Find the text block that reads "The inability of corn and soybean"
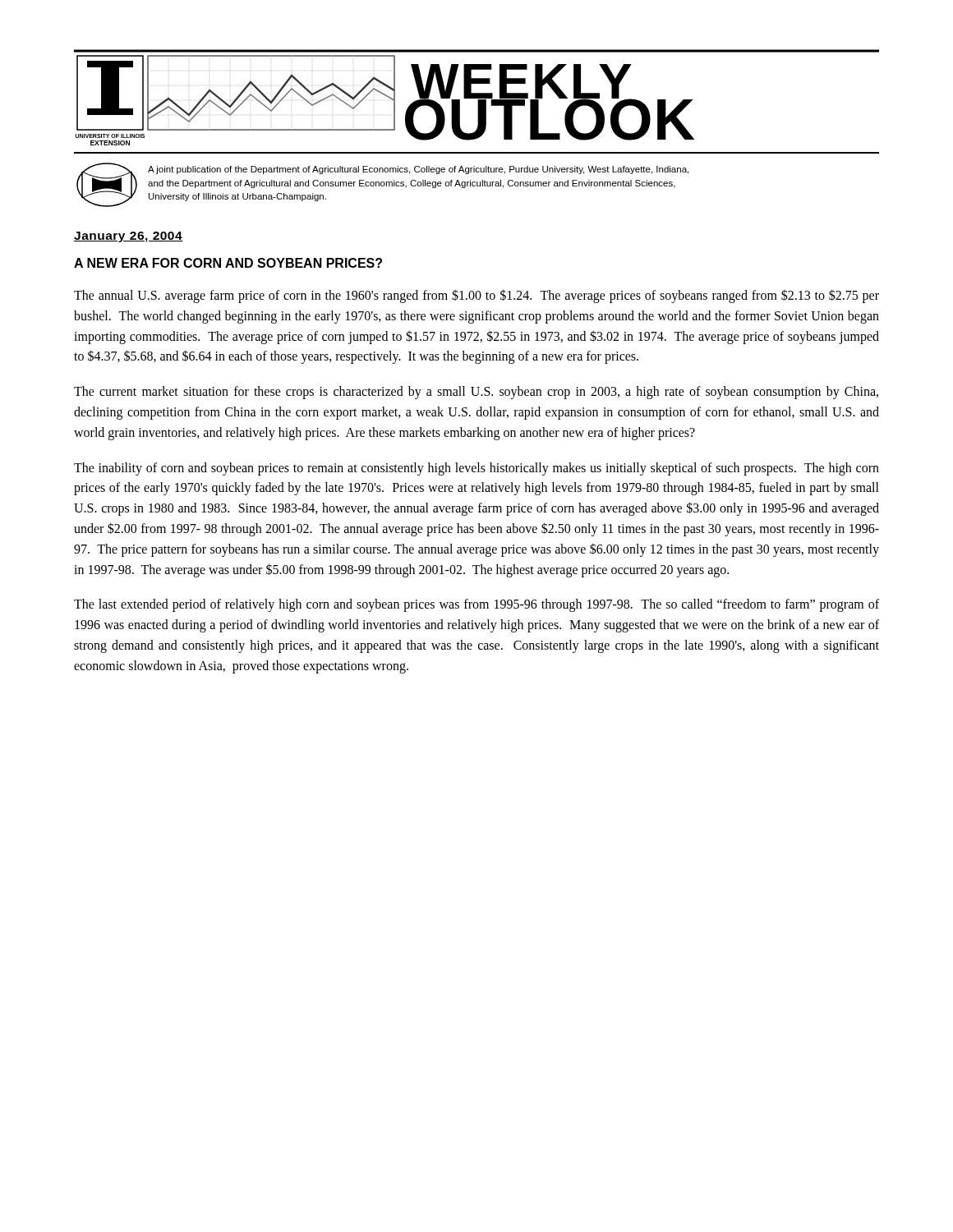Screen dimensions: 1232x953 [476, 518]
